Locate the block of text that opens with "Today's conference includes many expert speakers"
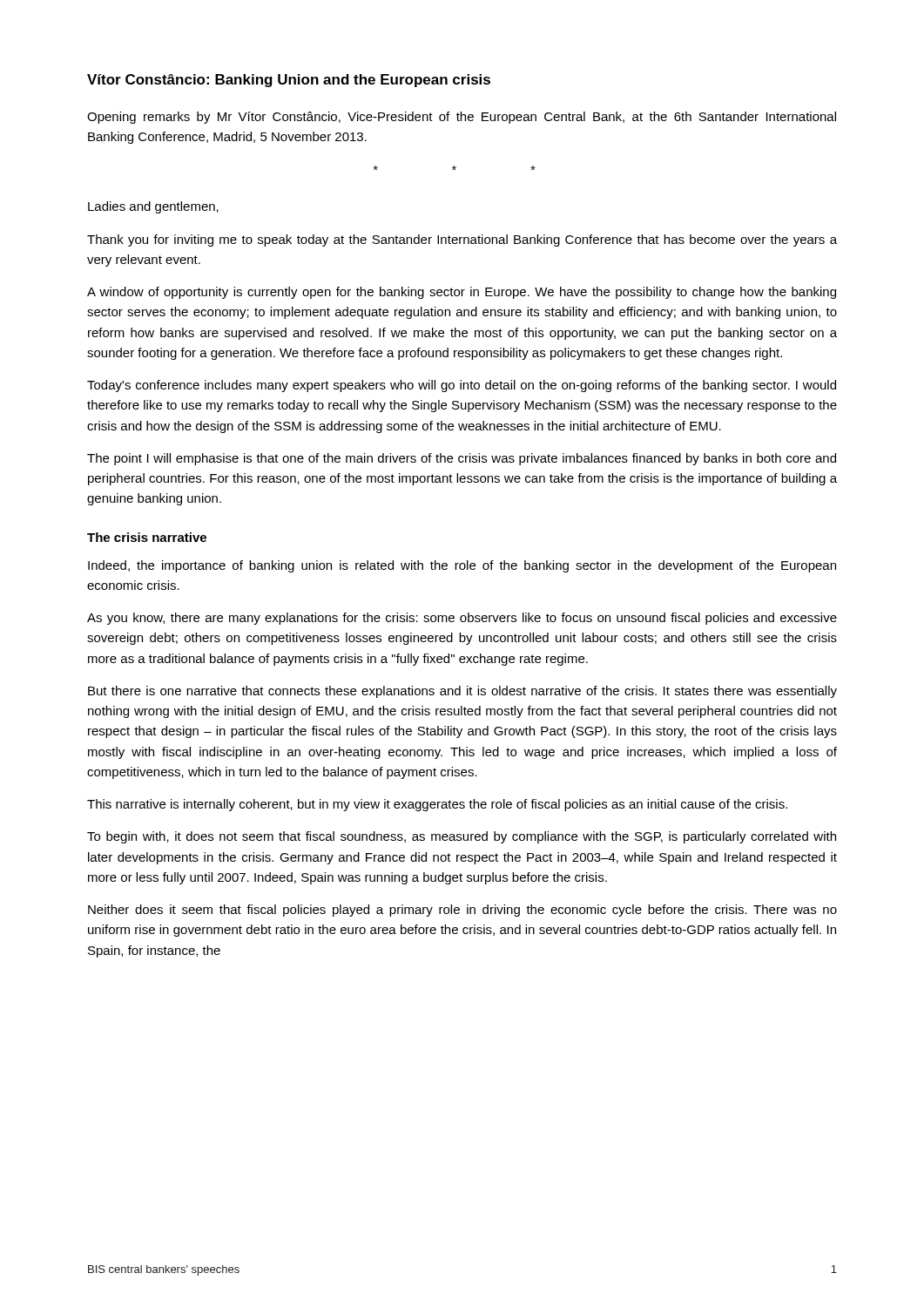Image resolution: width=924 pixels, height=1307 pixels. pyautogui.click(x=462, y=405)
